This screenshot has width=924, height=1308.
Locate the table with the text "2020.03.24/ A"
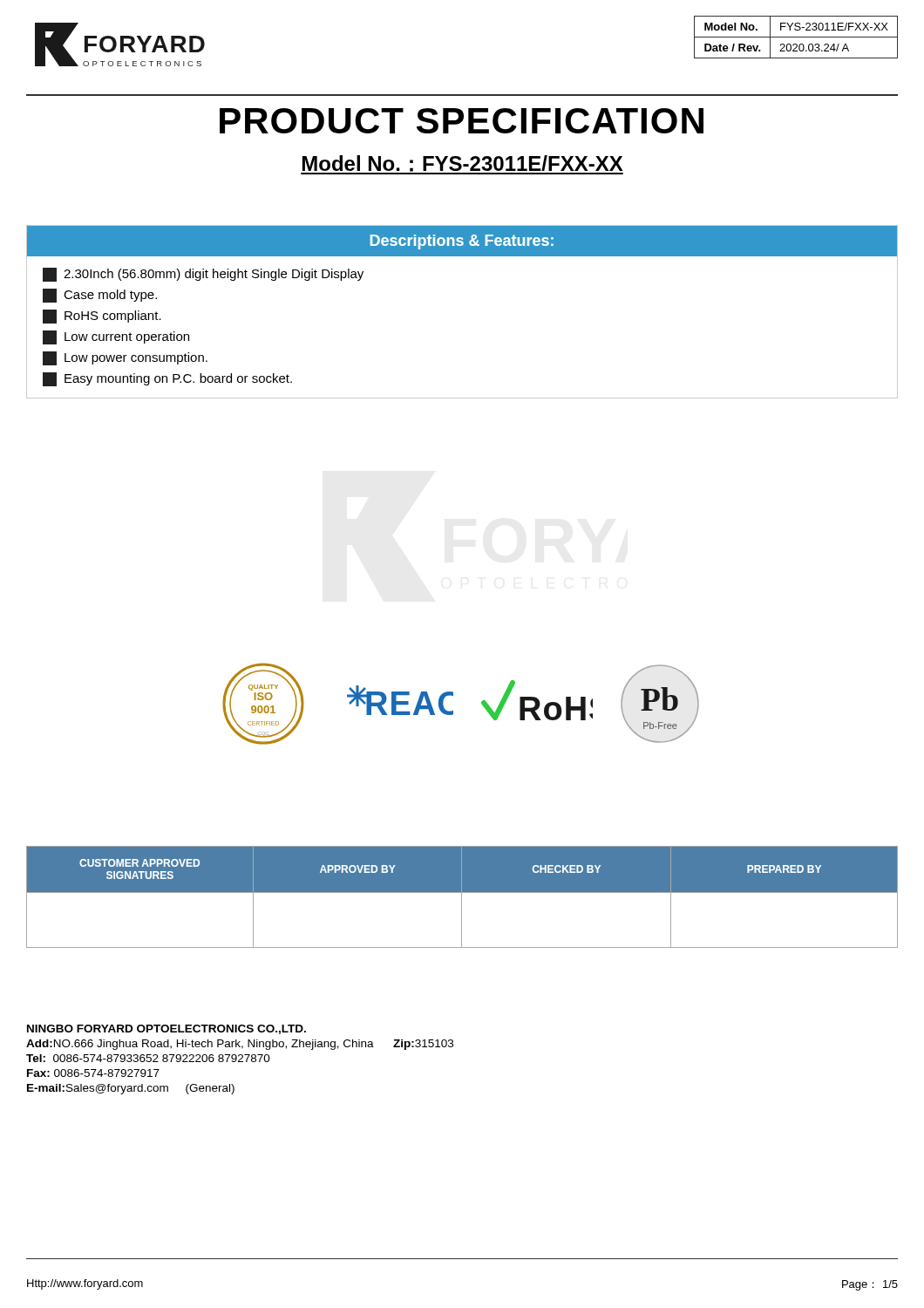[796, 37]
